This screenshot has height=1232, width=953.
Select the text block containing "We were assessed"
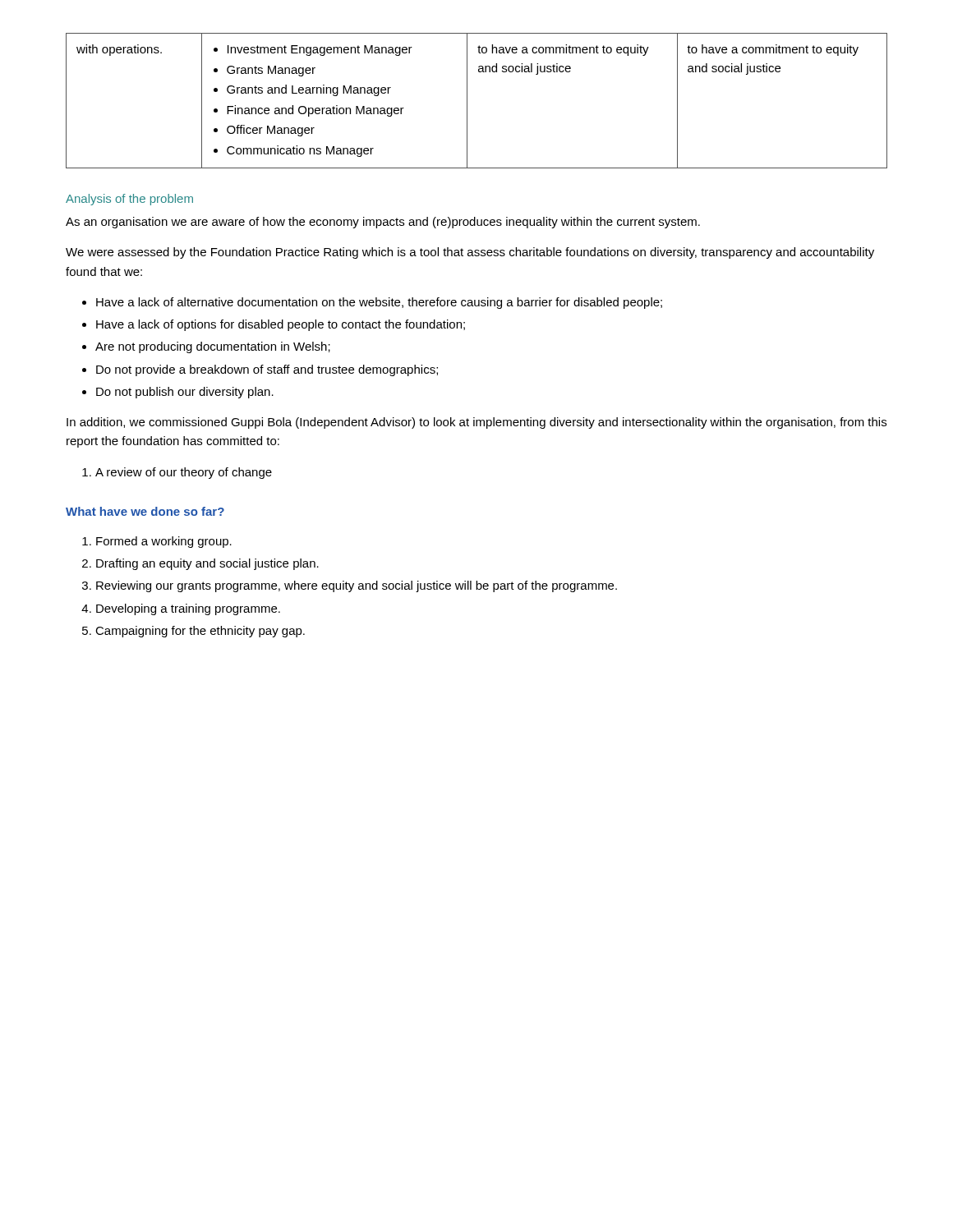[476, 262]
